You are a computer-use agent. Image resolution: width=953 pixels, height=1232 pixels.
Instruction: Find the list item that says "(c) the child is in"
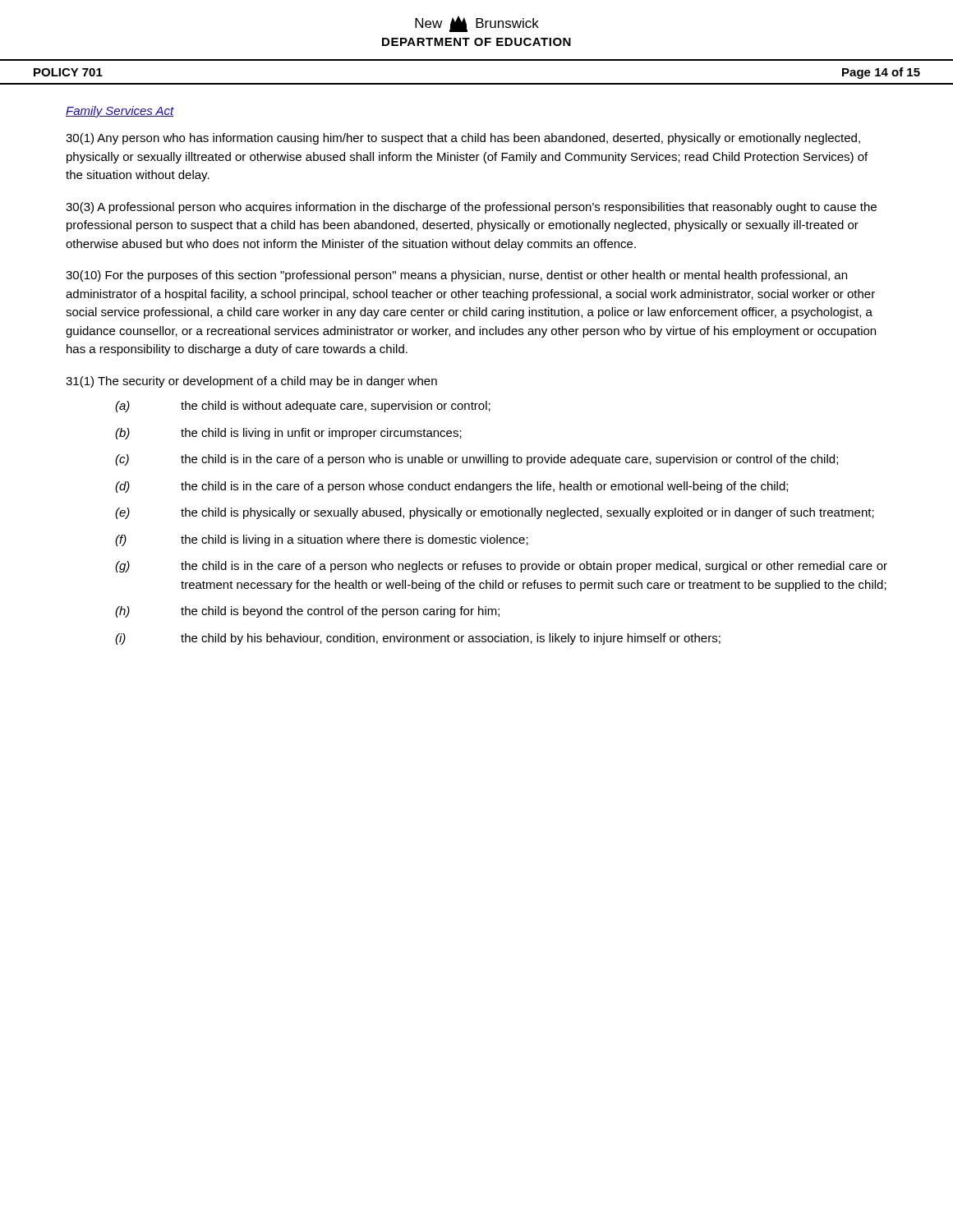476,459
